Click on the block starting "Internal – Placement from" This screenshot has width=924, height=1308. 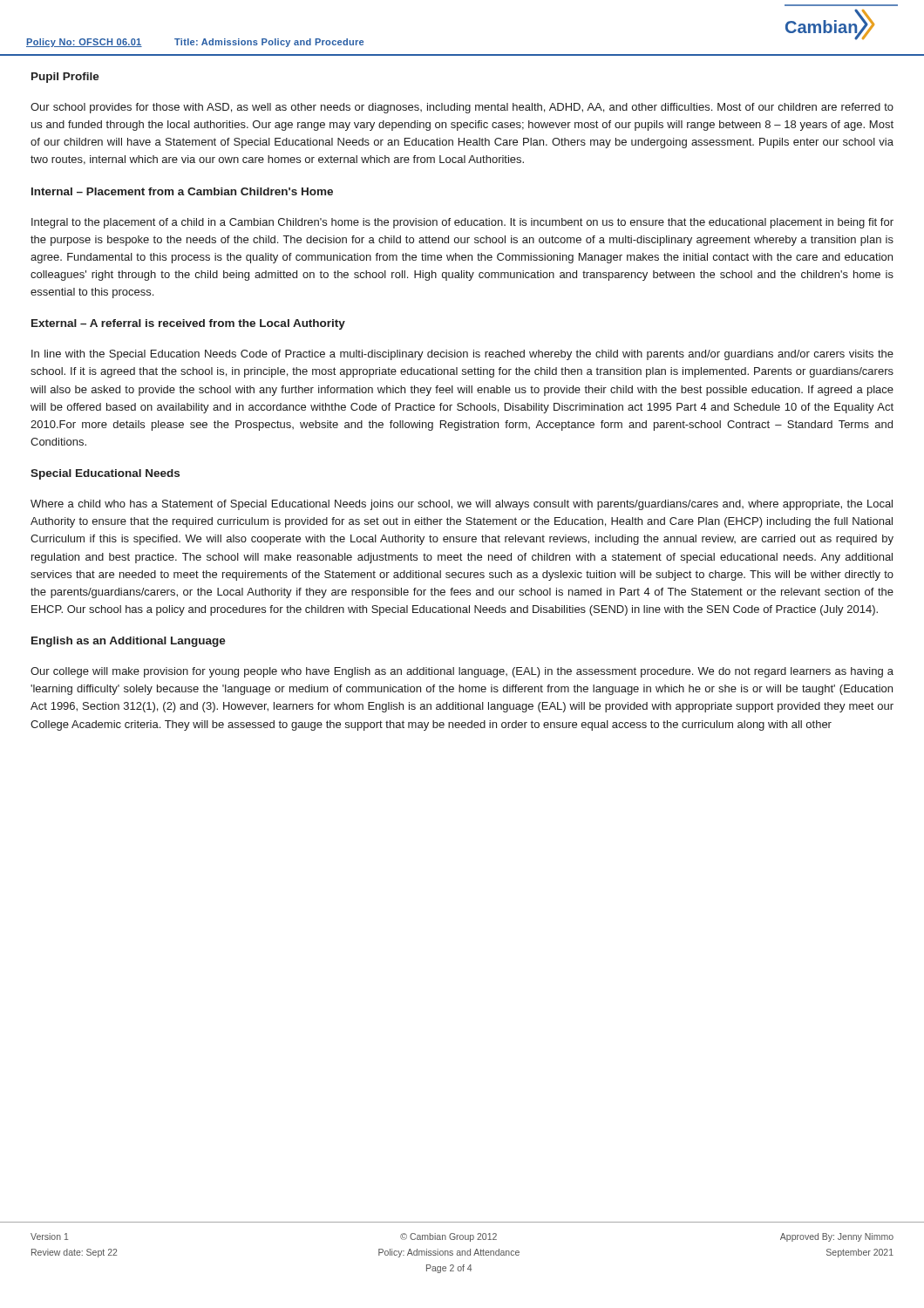[x=182, y=191]
